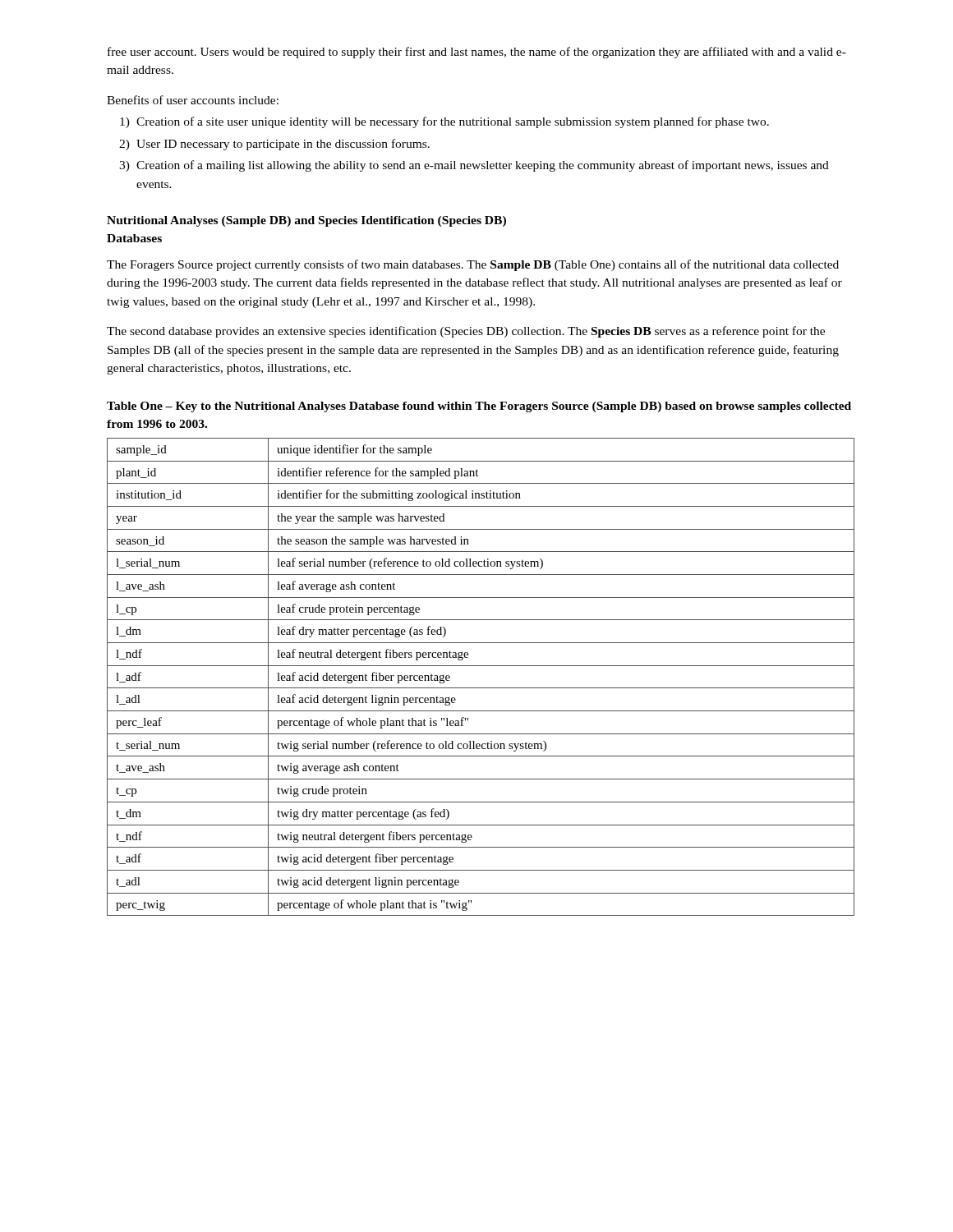Point to the text starting "The second database provides"

(x=473, y=349)
